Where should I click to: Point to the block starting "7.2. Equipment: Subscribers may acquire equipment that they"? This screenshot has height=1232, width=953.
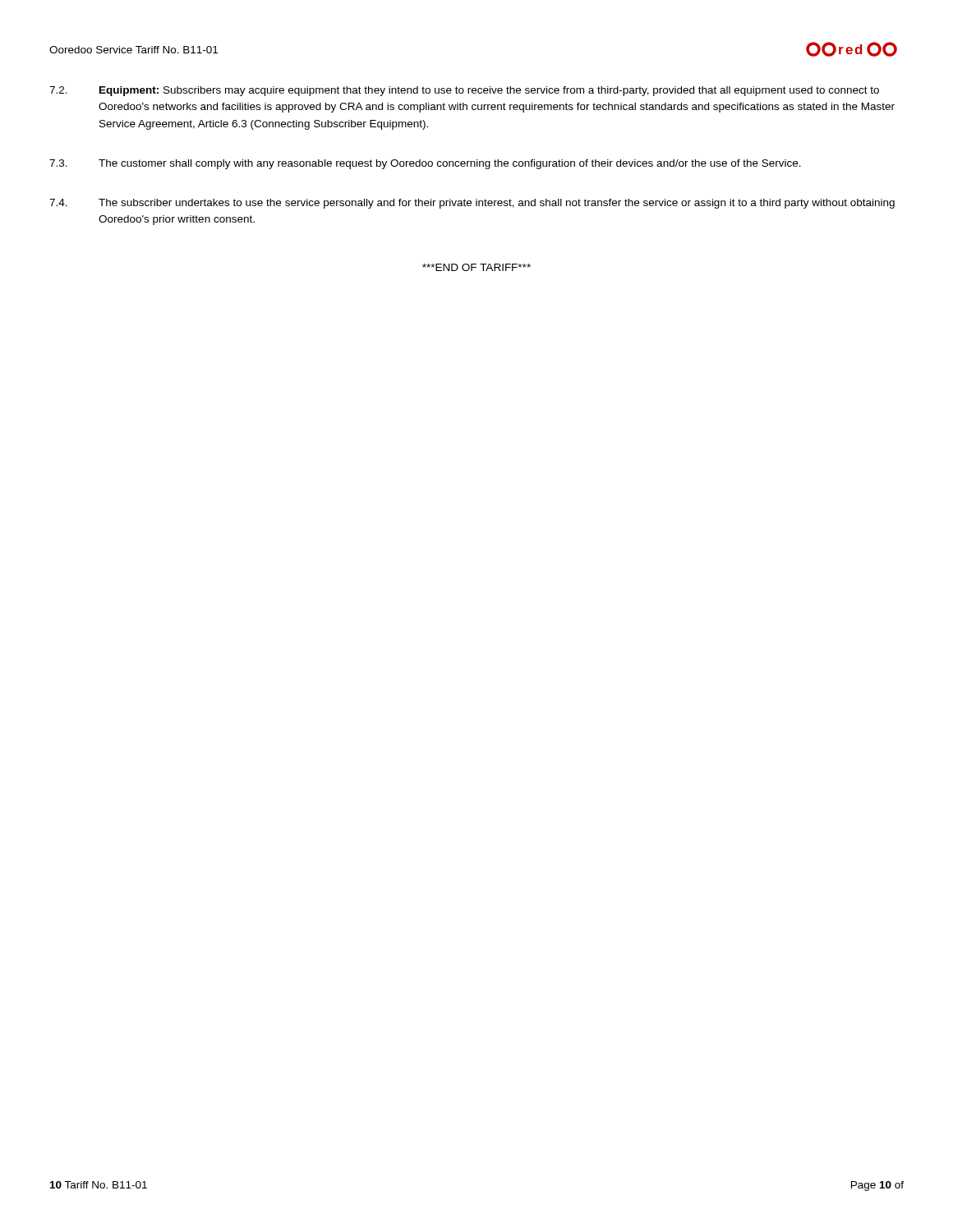[476, 107]
